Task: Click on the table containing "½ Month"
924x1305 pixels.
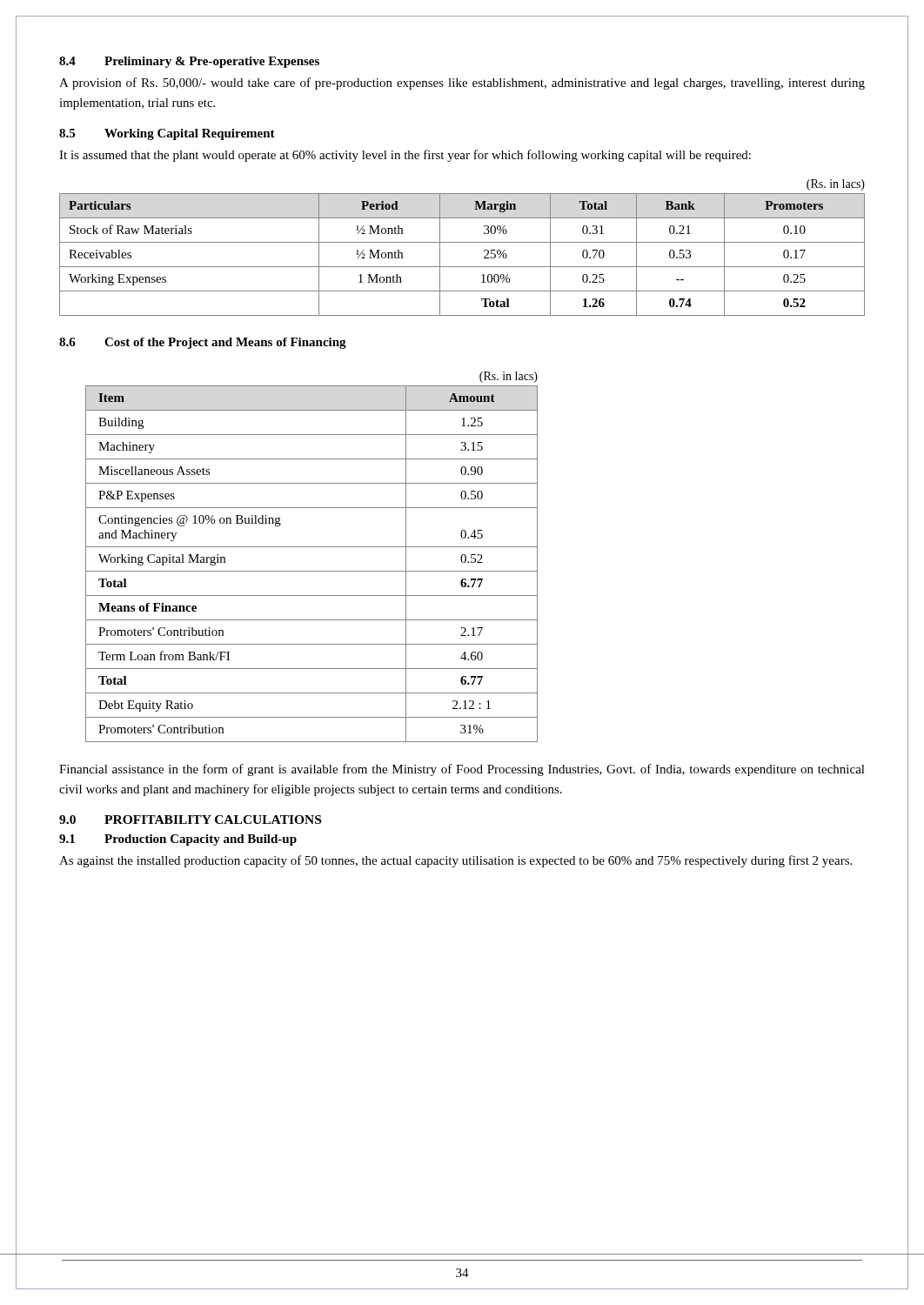Action: pos(462,254)
